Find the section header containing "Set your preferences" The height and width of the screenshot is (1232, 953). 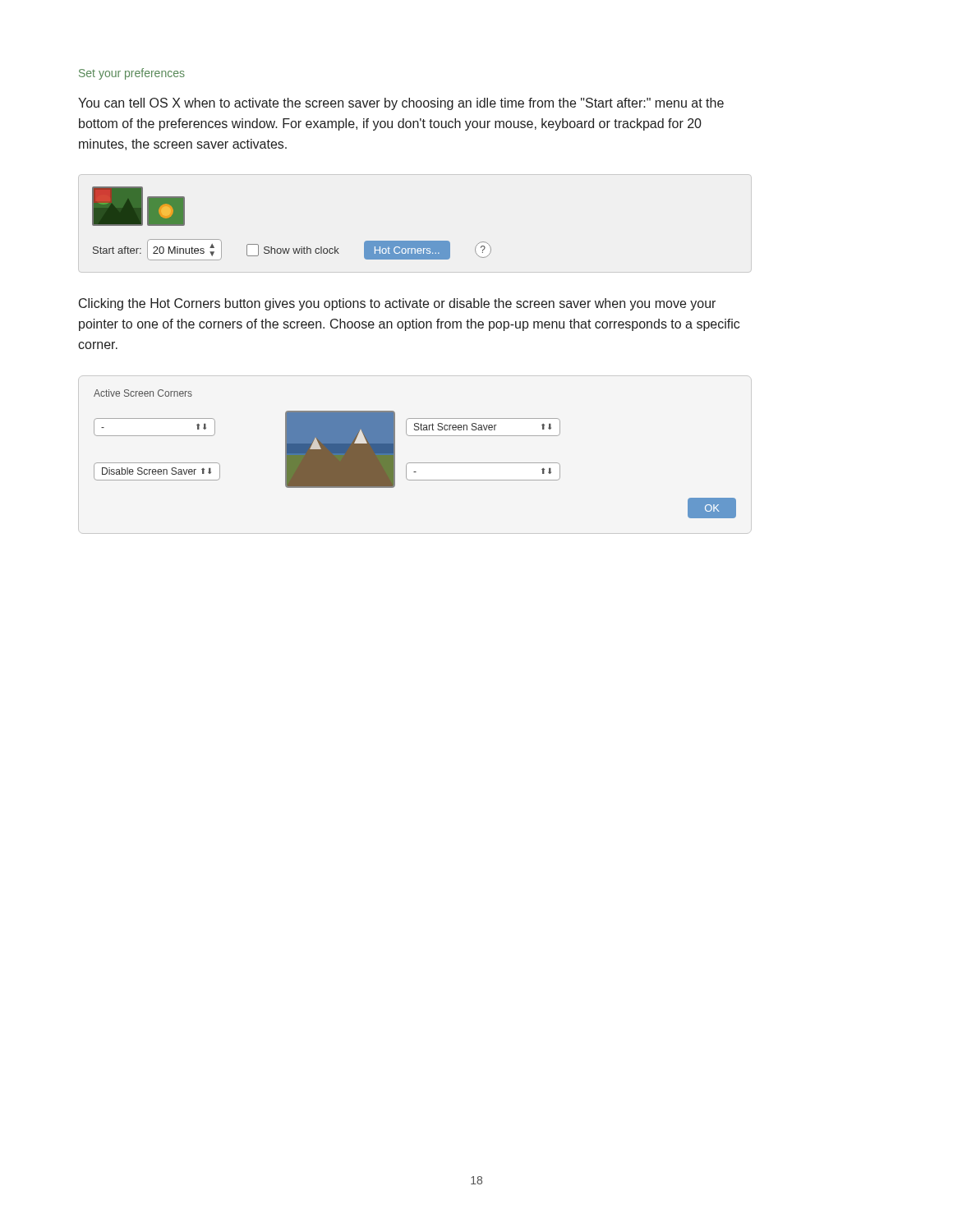pos(131,73)
